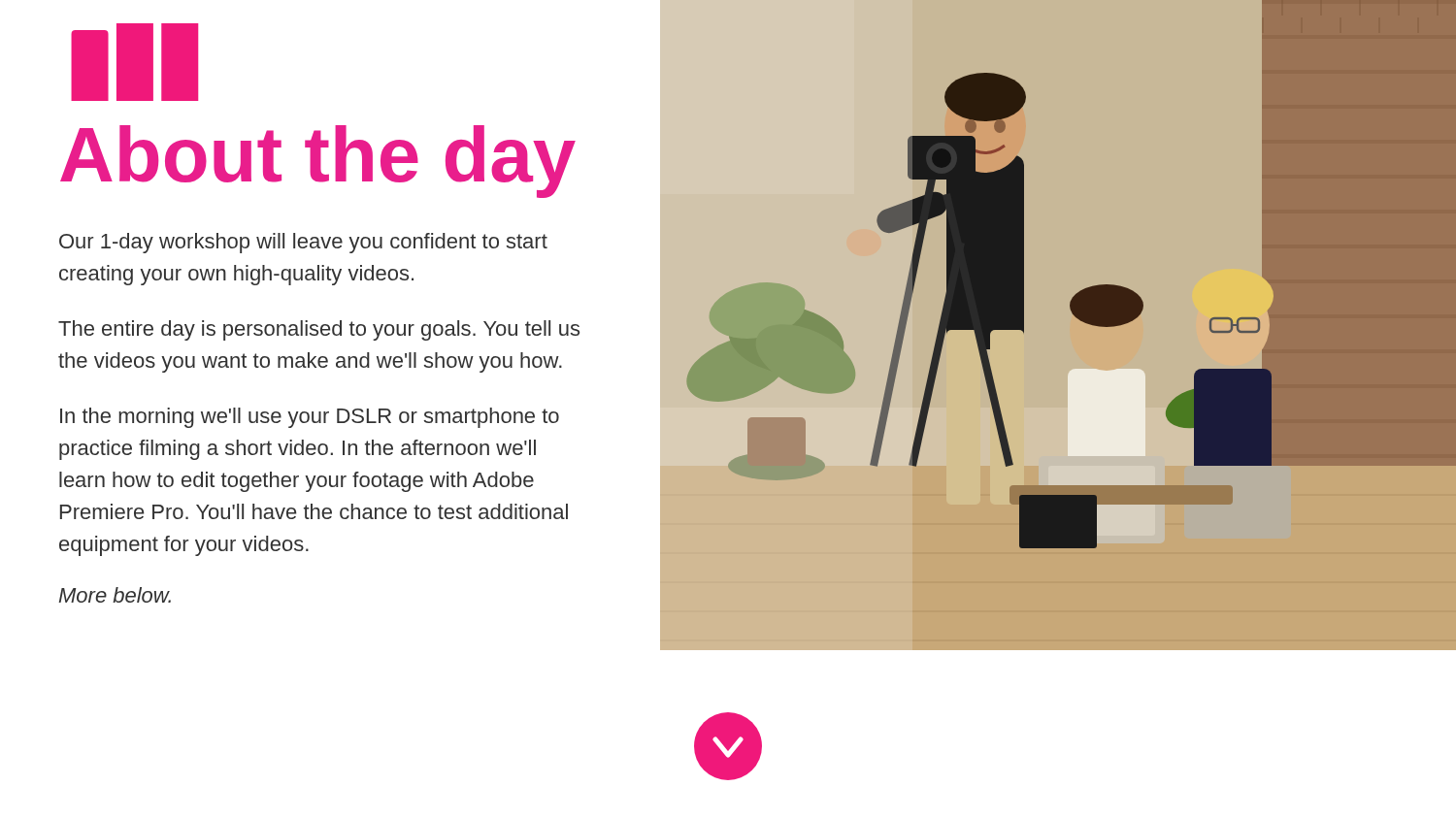The width and height of the screenshot is (1456, 819).
Task: Where is the passage that starts "Our 1-day workshop will leave you confident to"?
Action: click(x=303, y=257)
